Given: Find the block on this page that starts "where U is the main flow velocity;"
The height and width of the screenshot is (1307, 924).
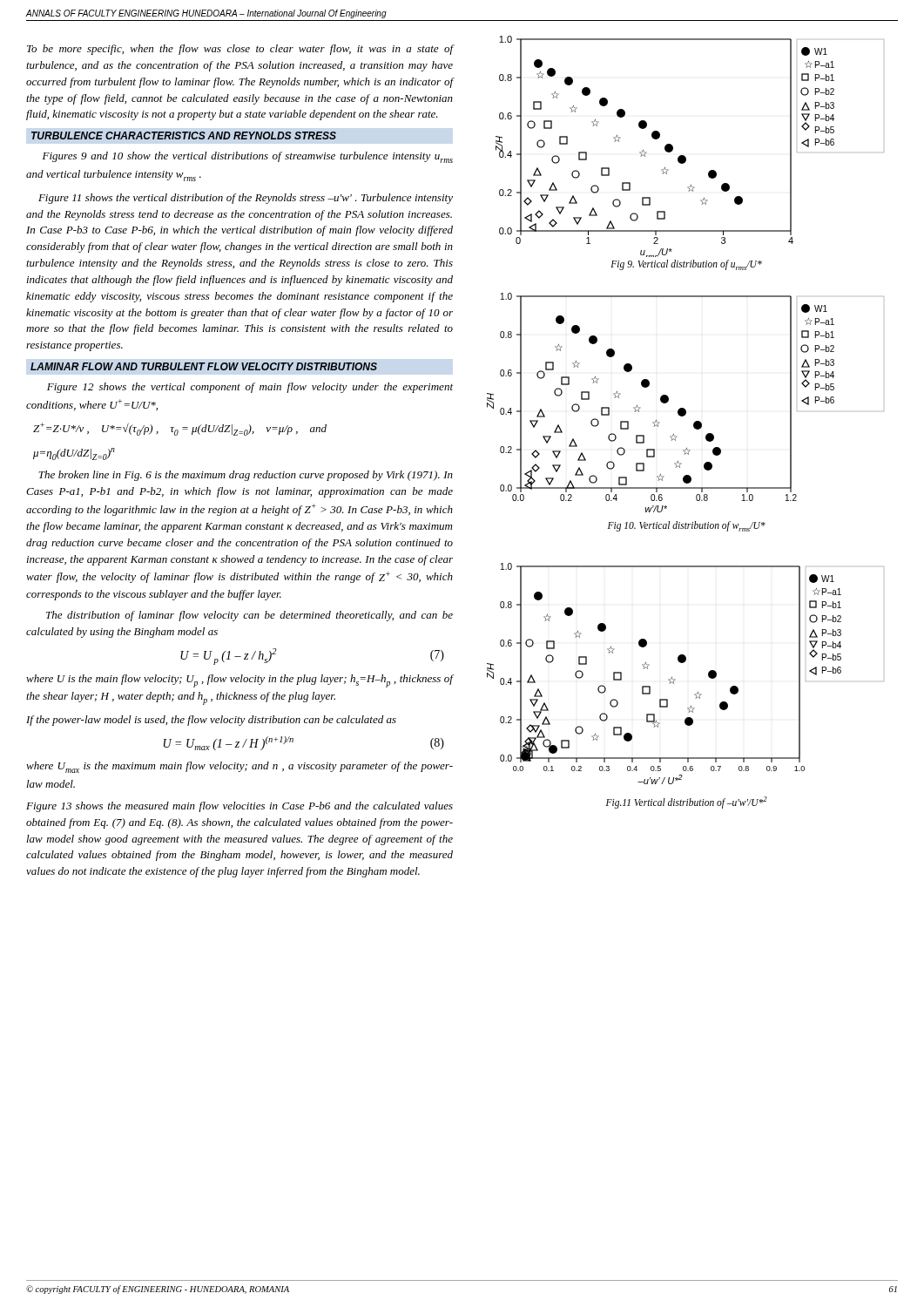Looking at the screenshot, I should [x=240, y=700].
